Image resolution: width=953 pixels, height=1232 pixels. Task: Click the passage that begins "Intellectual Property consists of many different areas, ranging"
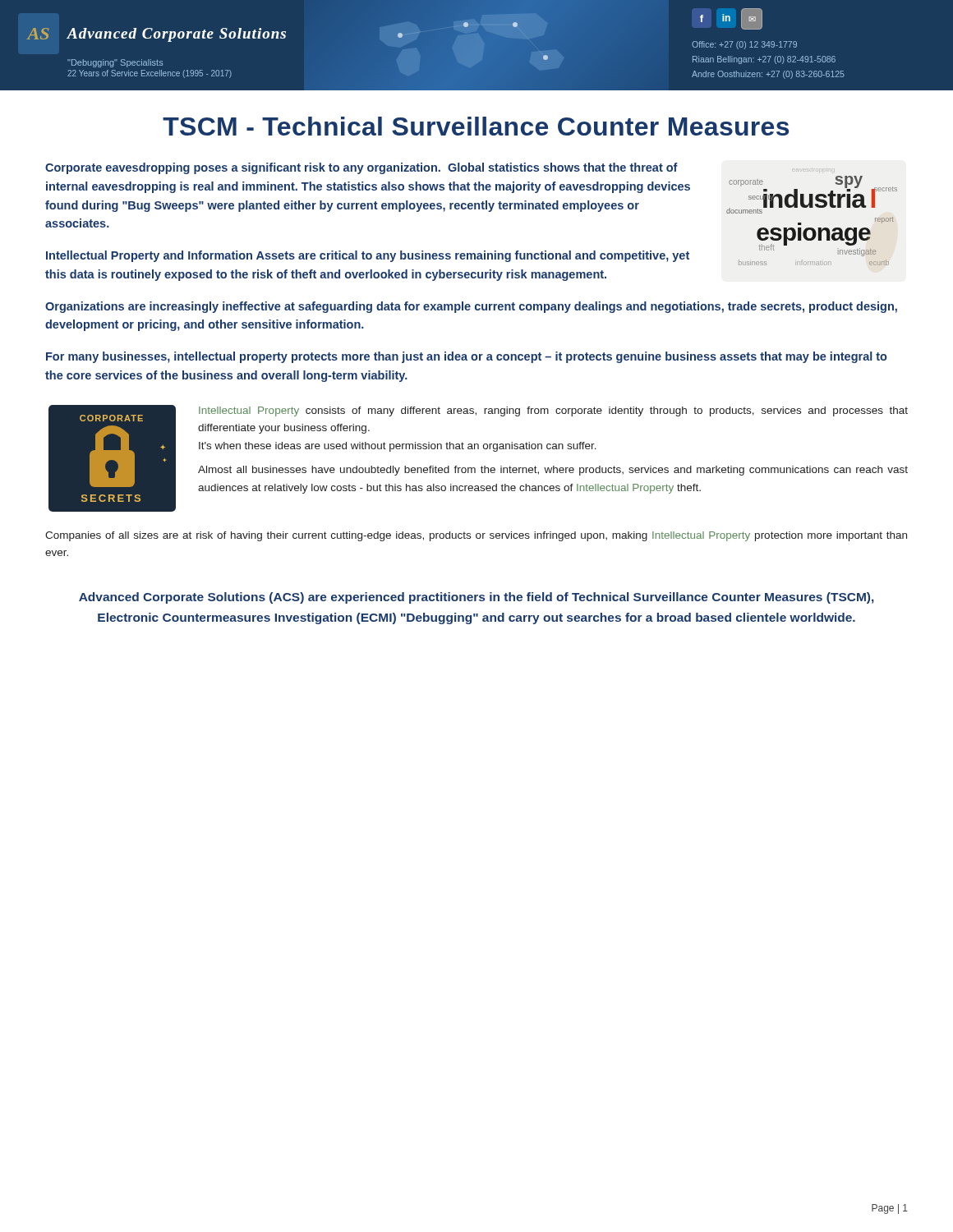click(553, 449)
